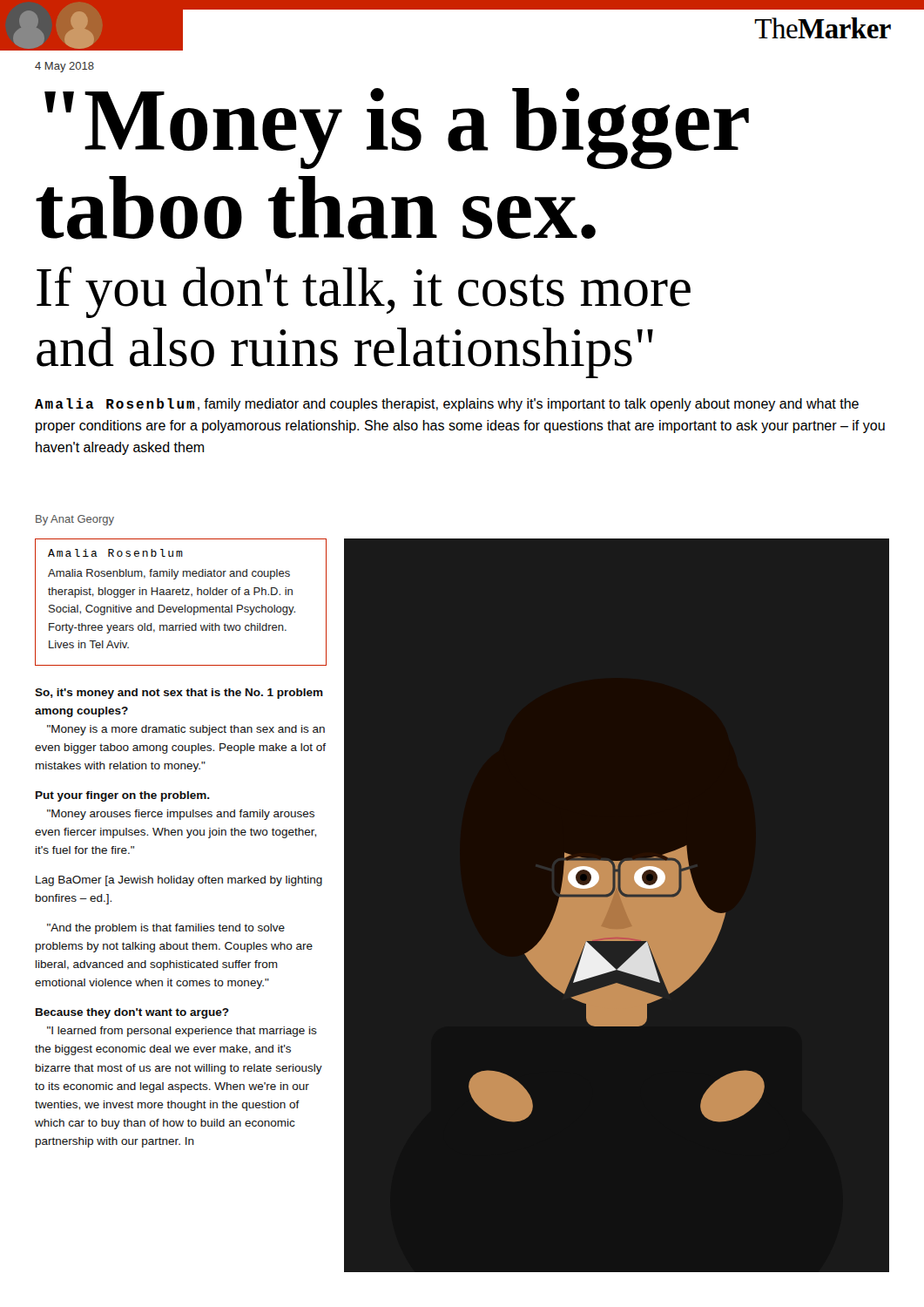Find the text block with the text "So, it's money and not"
The image size is (924, 1307).
click(181, 729)
